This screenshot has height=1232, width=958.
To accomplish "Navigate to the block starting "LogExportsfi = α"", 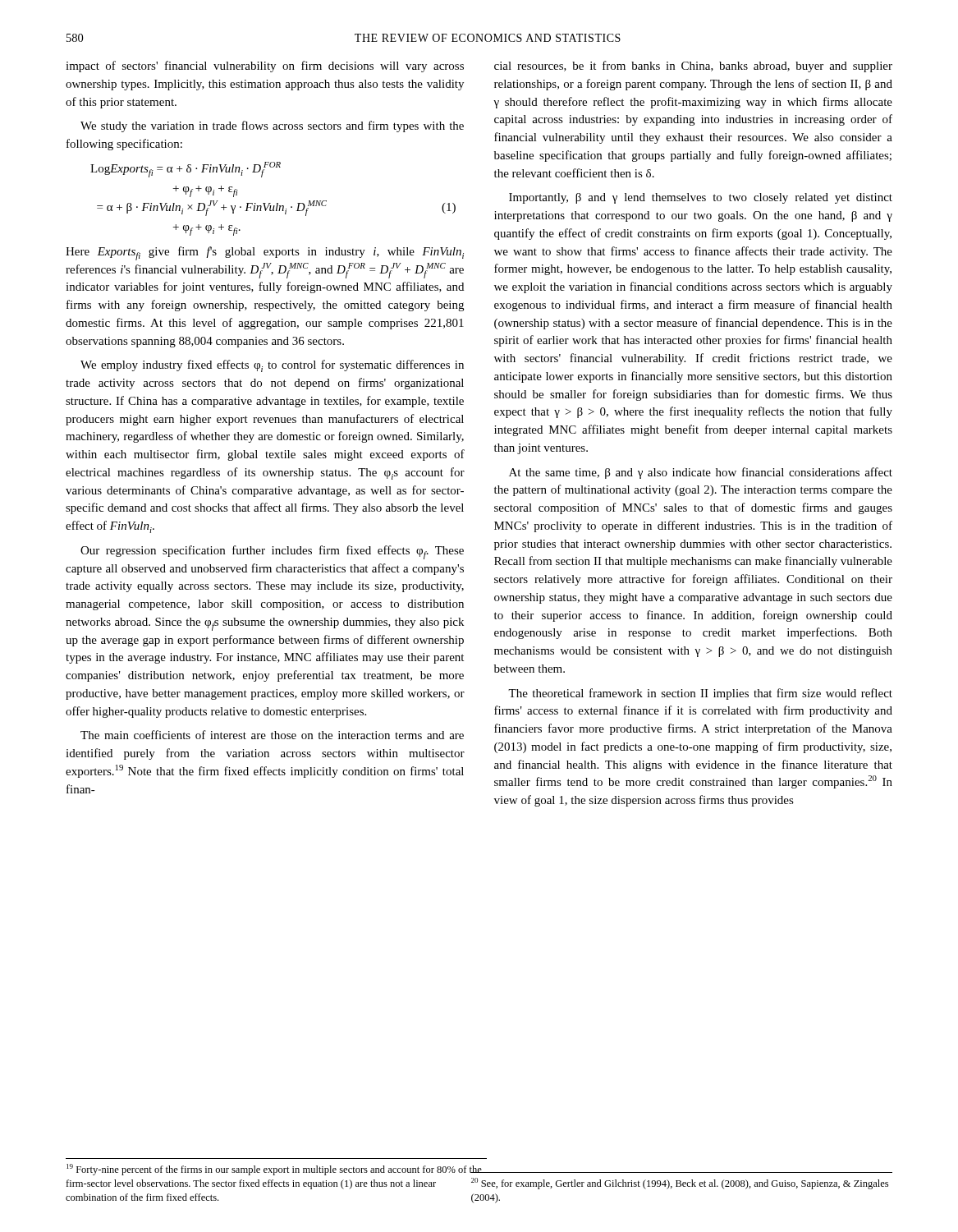I will 277,198.
